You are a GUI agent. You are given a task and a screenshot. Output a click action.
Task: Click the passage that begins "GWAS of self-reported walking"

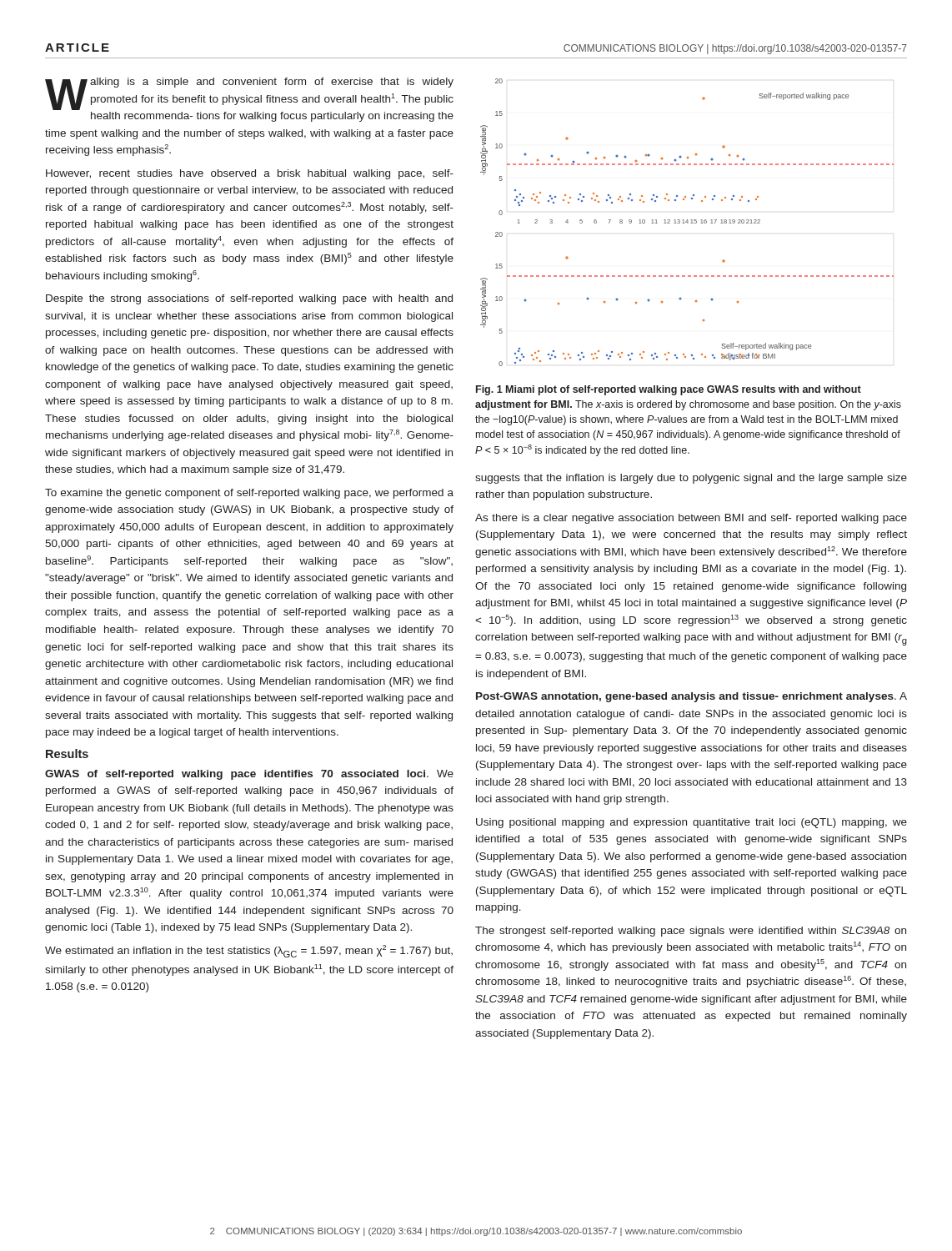[x=249, y=851]
